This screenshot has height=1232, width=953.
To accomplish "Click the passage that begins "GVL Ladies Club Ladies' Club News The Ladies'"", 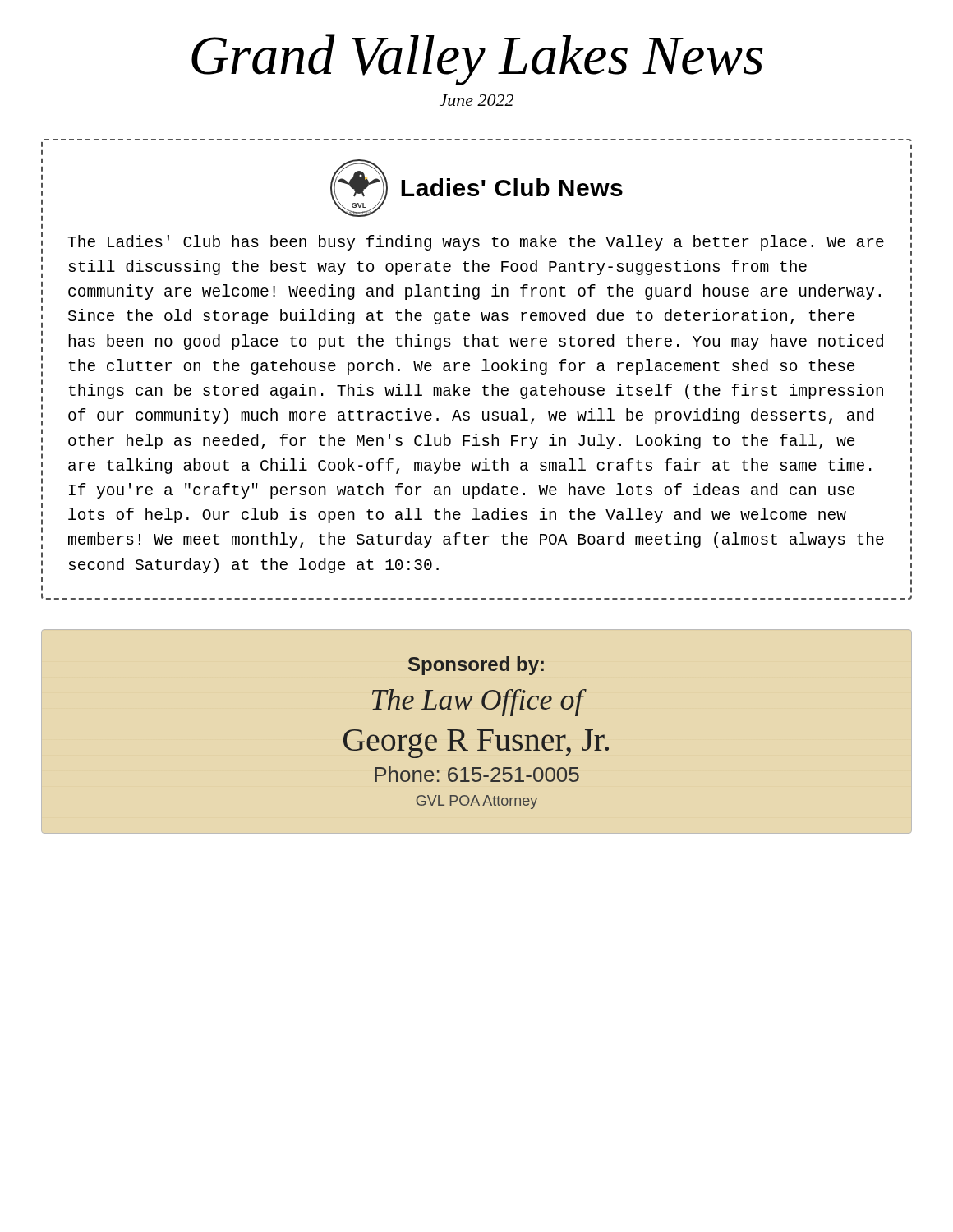I will pyautogui.click(x=476, y=359).
